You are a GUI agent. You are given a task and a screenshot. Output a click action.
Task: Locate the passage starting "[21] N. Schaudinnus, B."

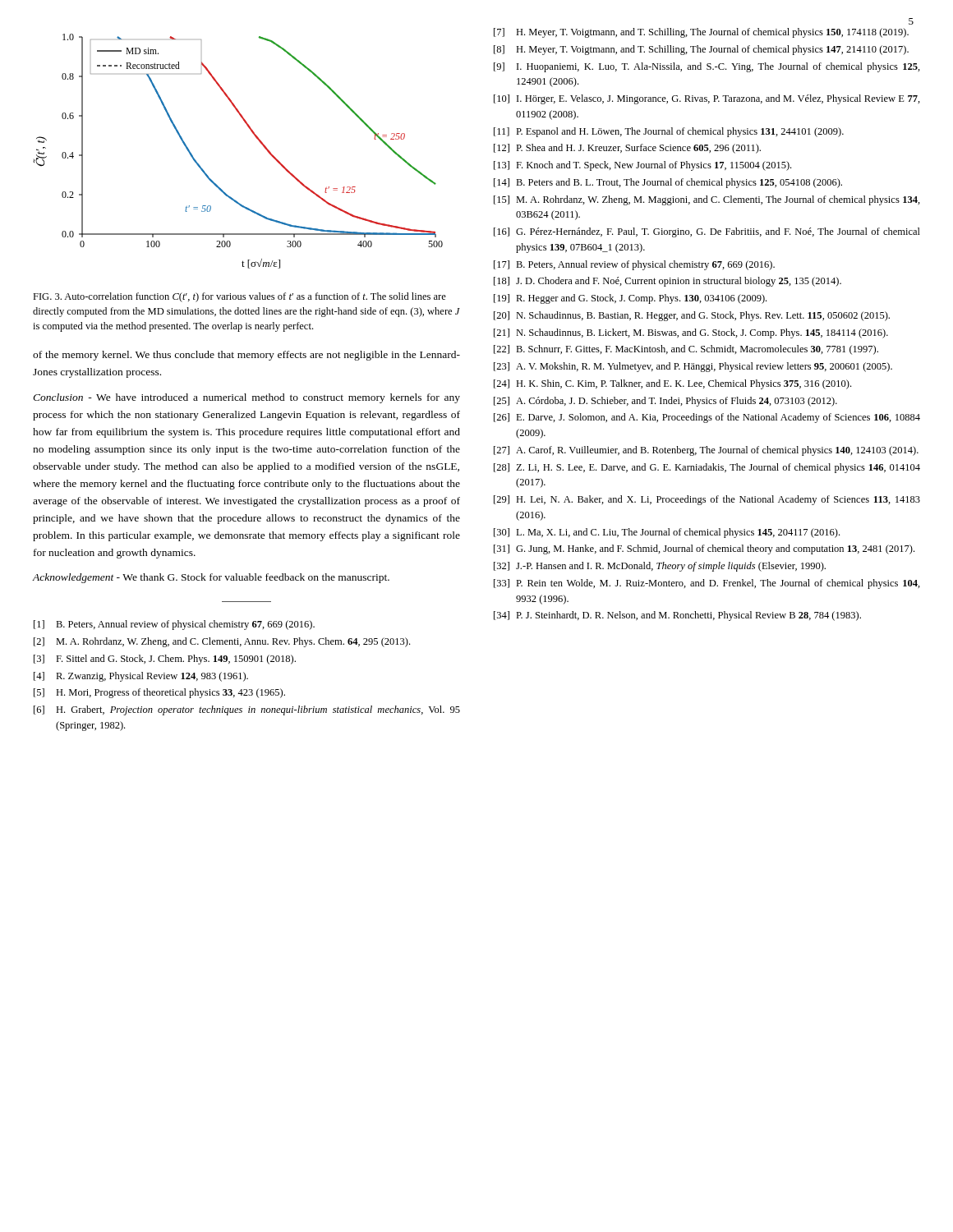click(707, 333)
